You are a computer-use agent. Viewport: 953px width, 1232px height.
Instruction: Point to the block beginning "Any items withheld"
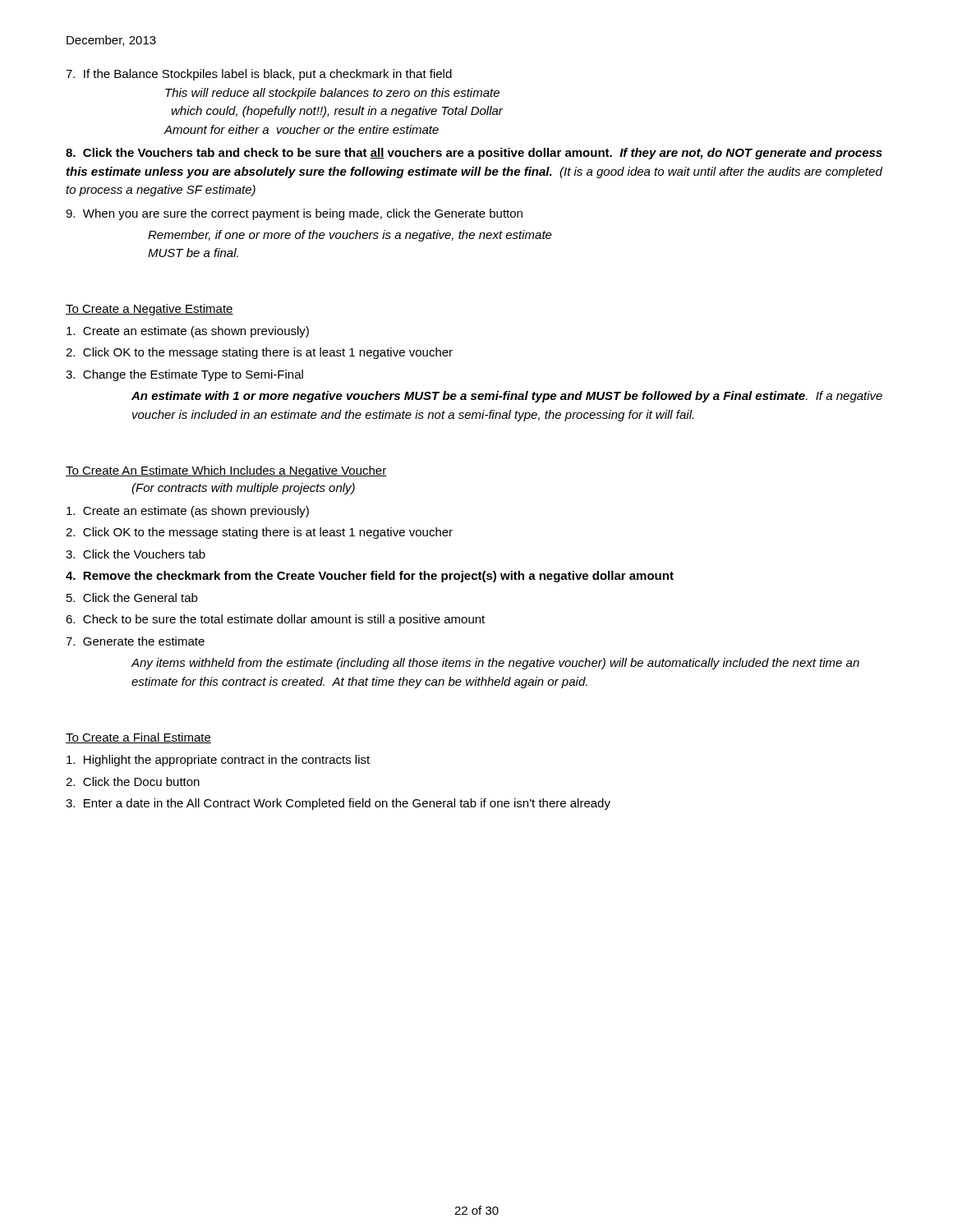496,672
